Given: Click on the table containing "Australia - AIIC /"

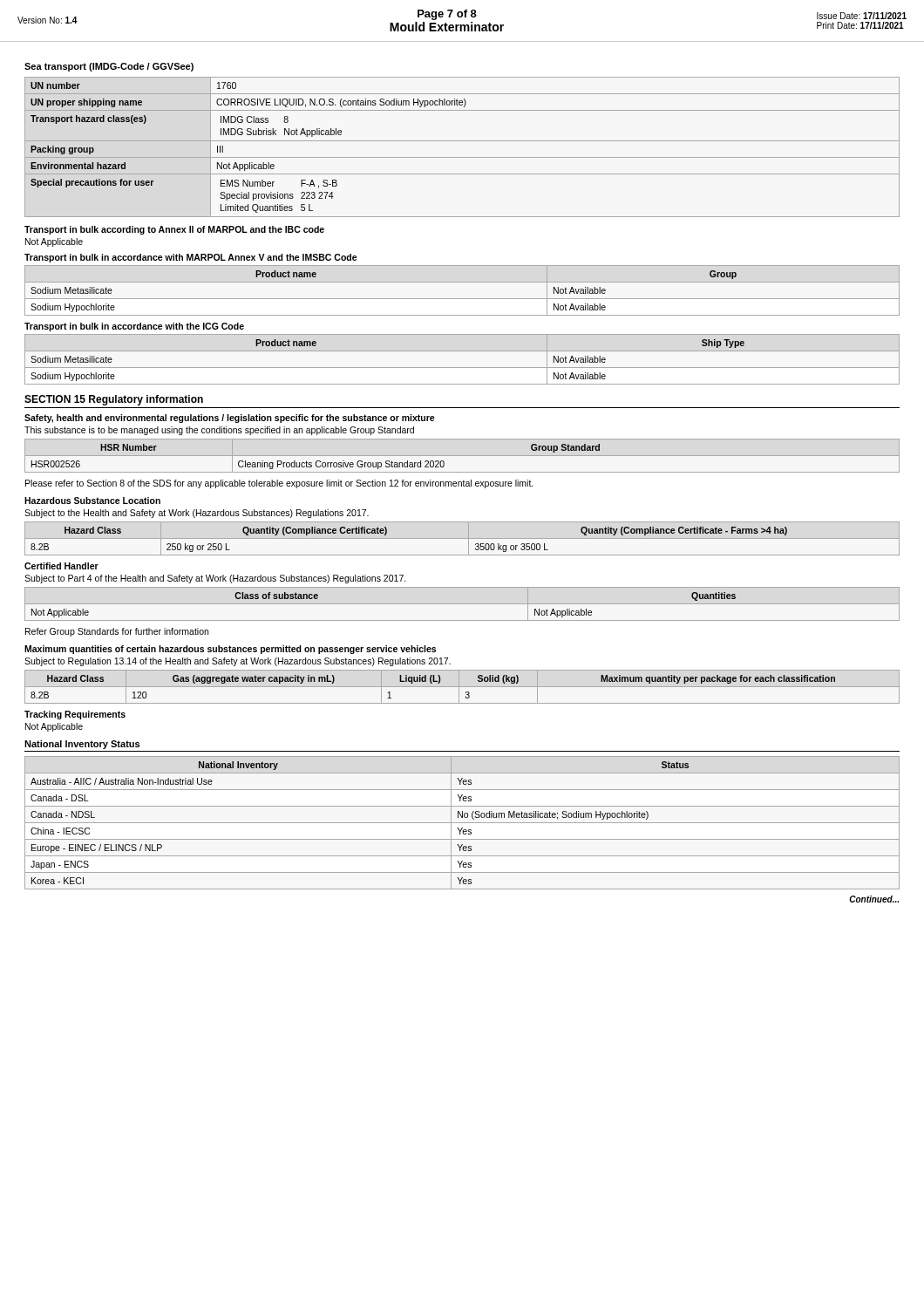Looking at the screenshot, I should [462, 823].
